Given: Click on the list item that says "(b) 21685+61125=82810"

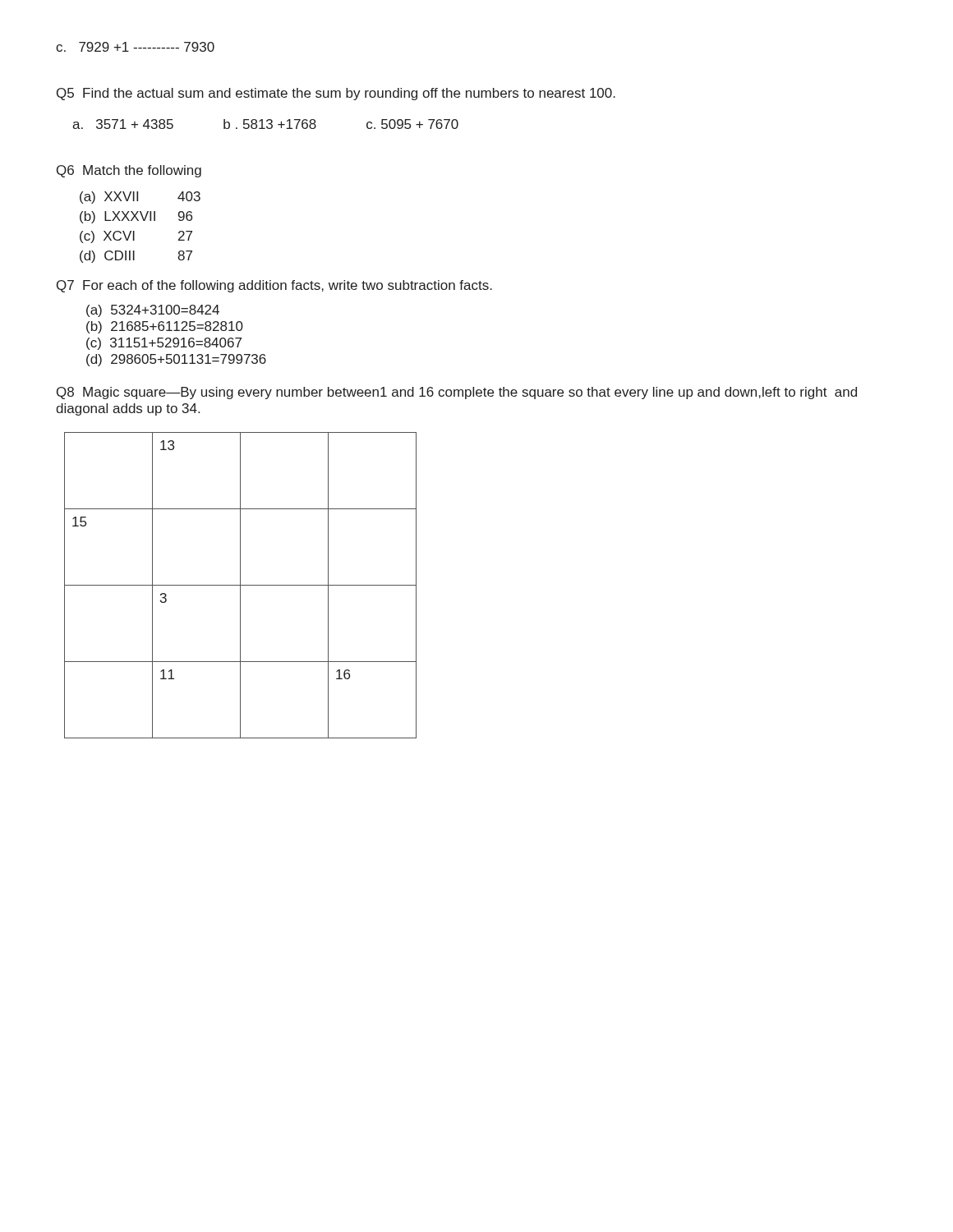Looking at the screenshot, I should tap(164, 326).
